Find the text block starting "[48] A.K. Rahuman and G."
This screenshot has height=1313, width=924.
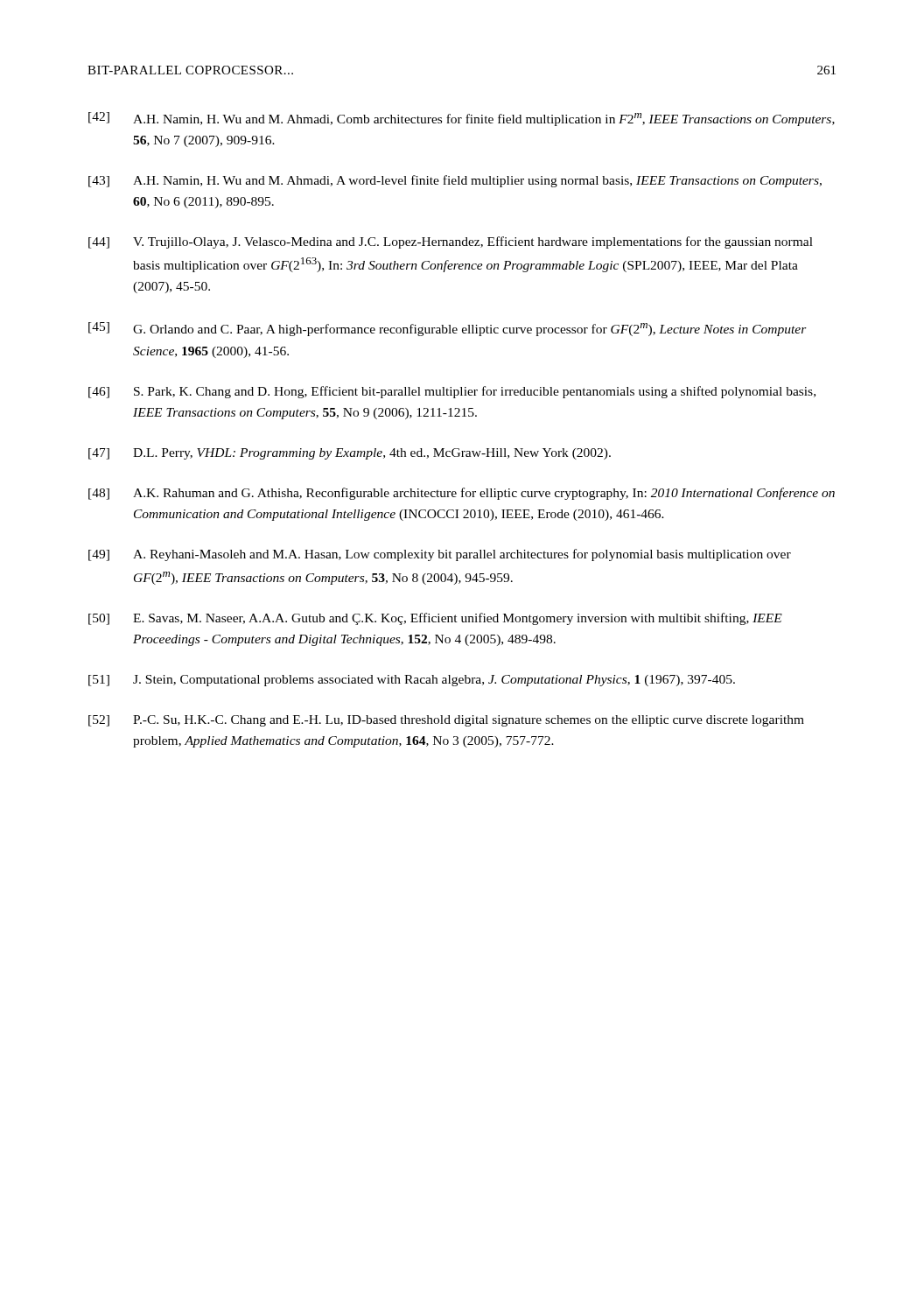pos(462,503)
